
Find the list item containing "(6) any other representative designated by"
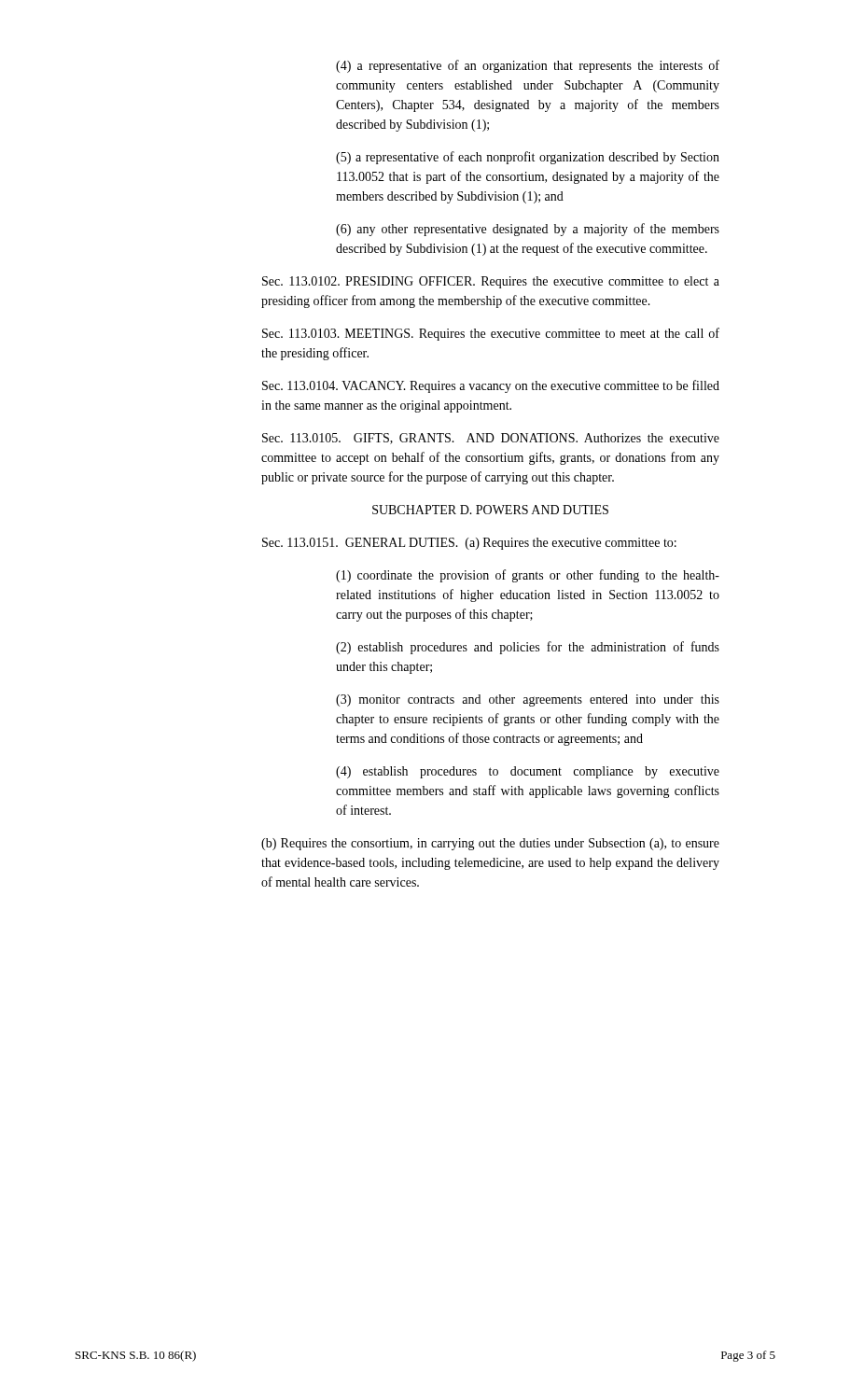[x=528, y=239]
